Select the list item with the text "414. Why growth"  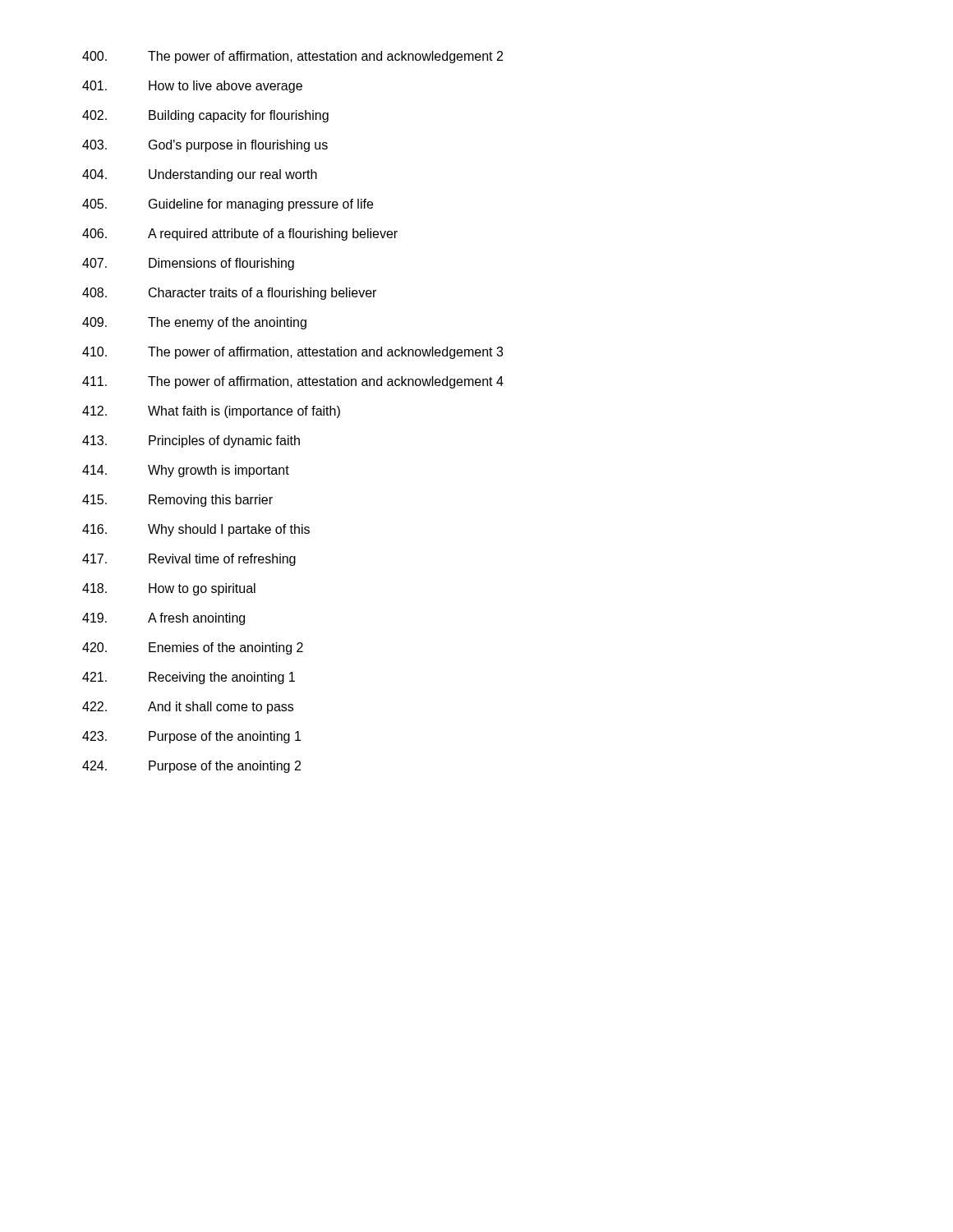click(186, 471)
